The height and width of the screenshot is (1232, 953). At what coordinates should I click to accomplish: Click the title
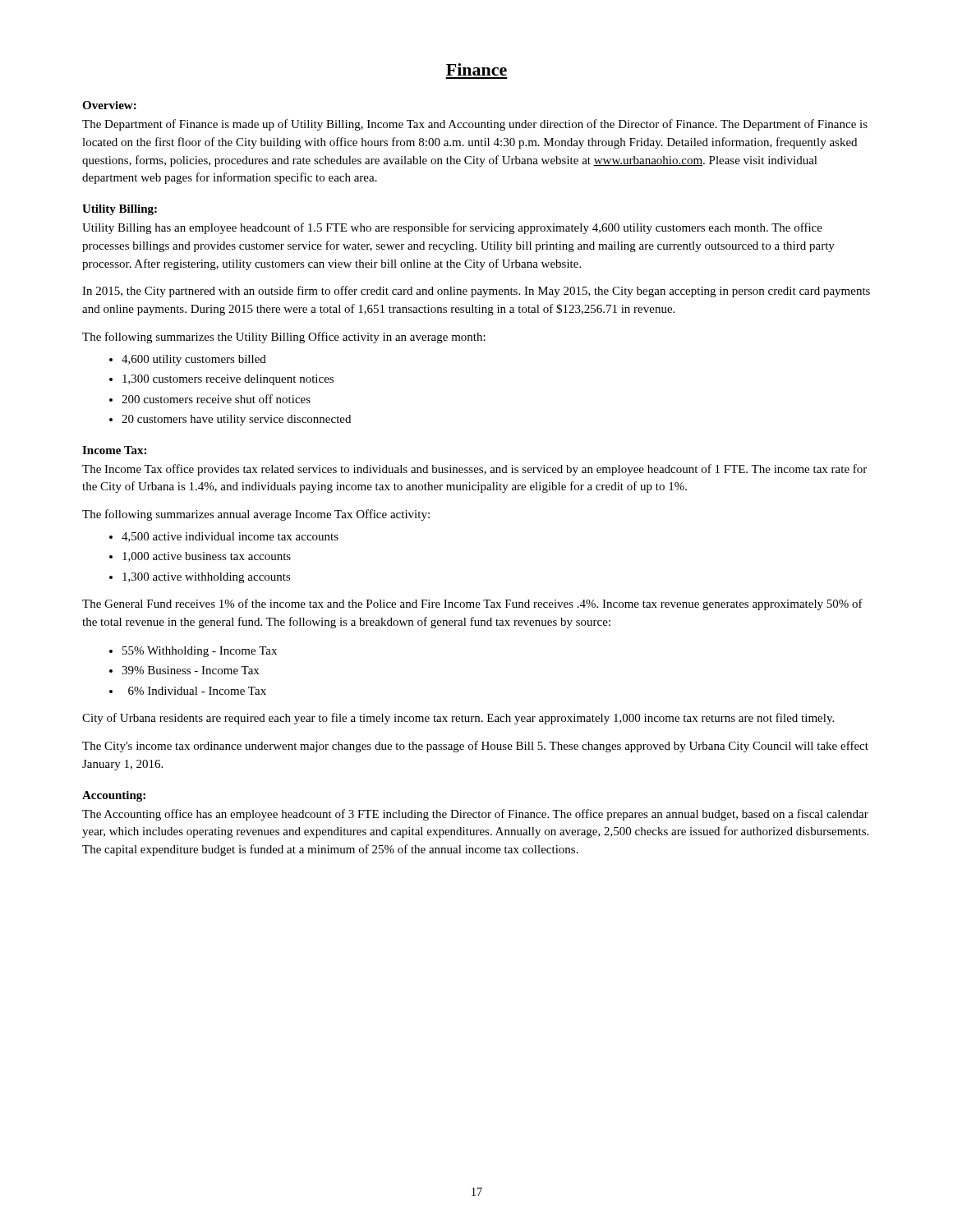(476, 70)
